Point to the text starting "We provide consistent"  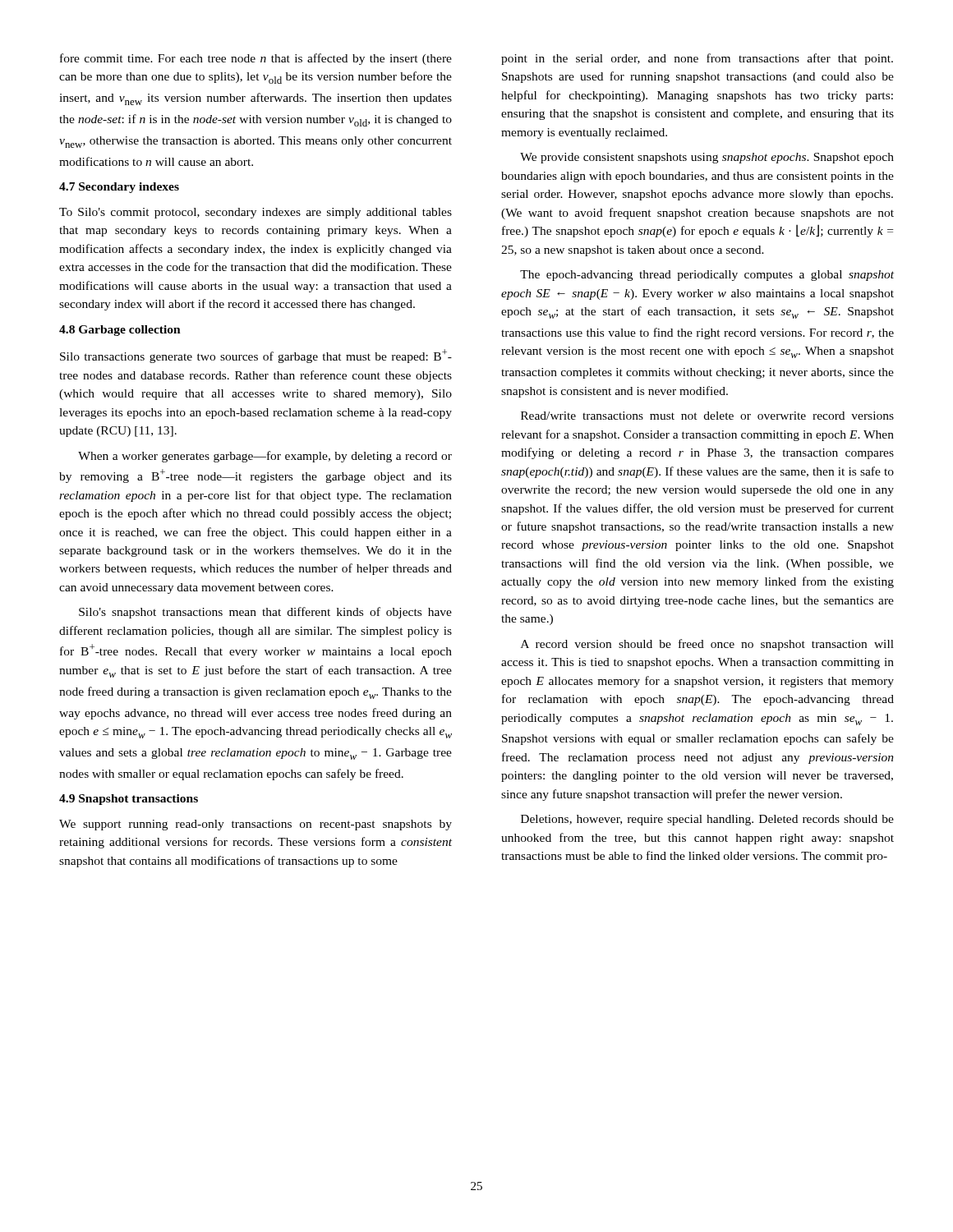click(698, 203)
